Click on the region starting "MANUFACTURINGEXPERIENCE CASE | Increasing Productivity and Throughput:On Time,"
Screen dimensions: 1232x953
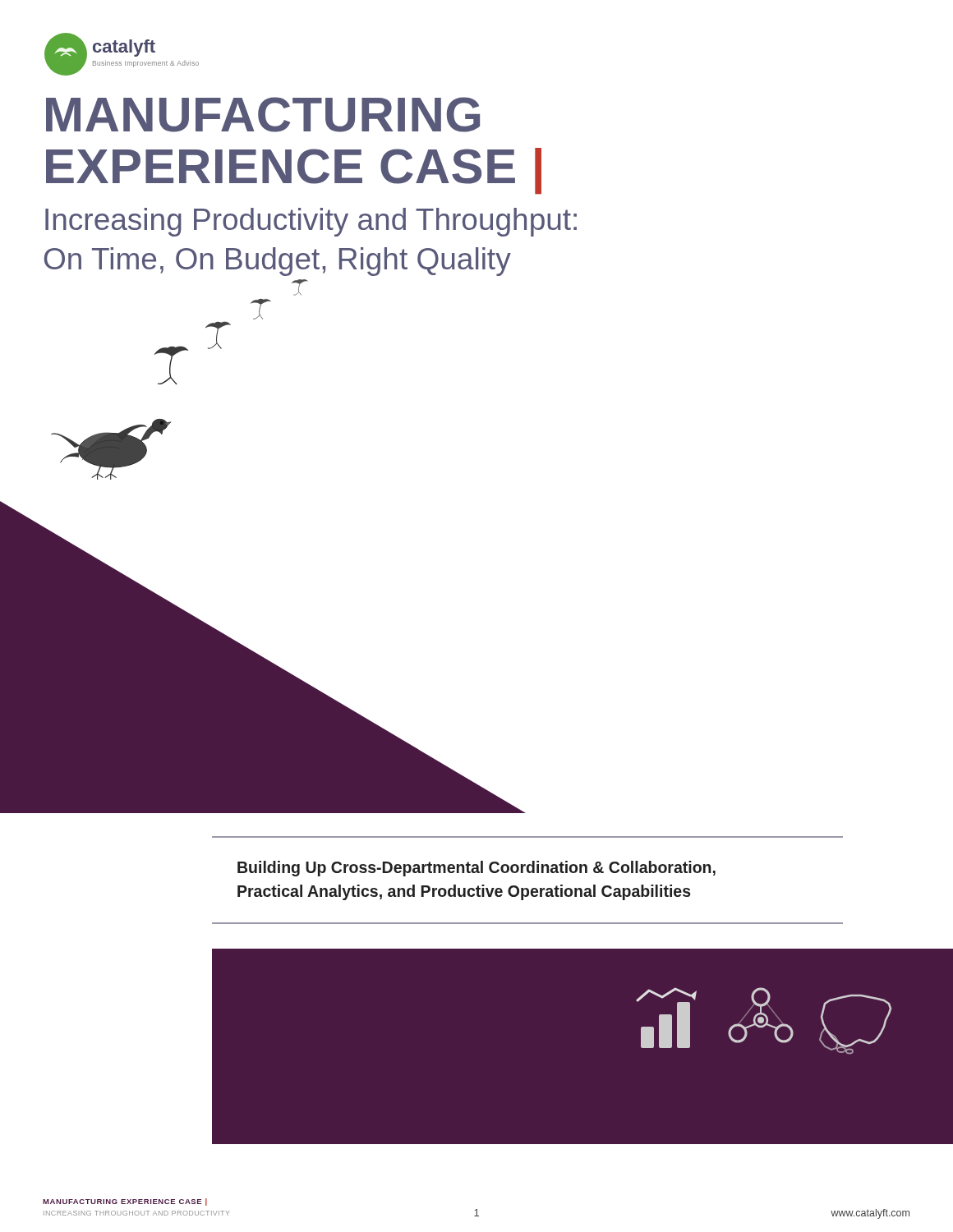click(x=392, y=184)
